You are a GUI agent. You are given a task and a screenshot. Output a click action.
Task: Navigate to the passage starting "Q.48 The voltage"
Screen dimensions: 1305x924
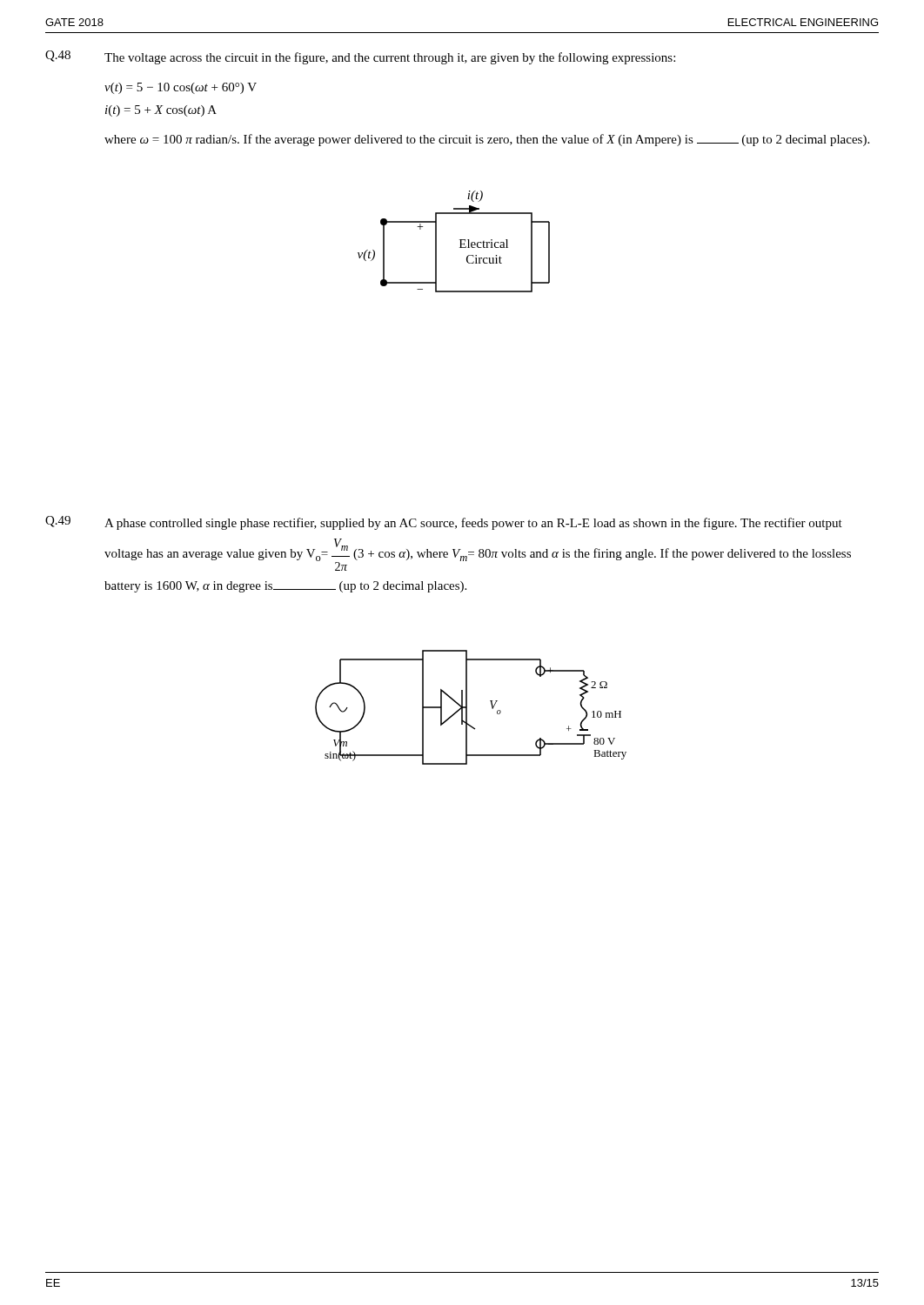(x=462, y=200)
